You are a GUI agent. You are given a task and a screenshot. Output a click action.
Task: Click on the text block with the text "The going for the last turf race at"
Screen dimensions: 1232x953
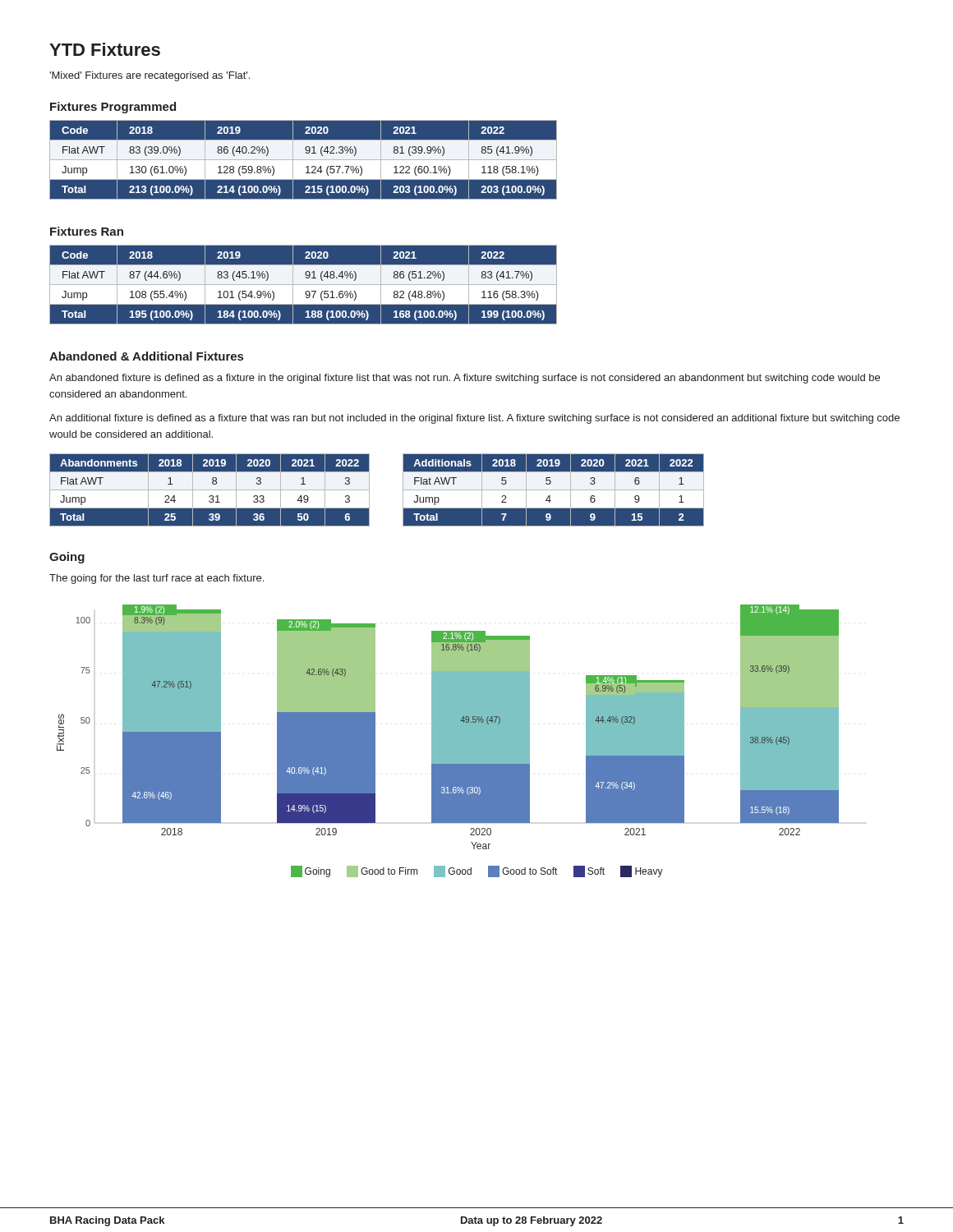(x=157, y=578)
